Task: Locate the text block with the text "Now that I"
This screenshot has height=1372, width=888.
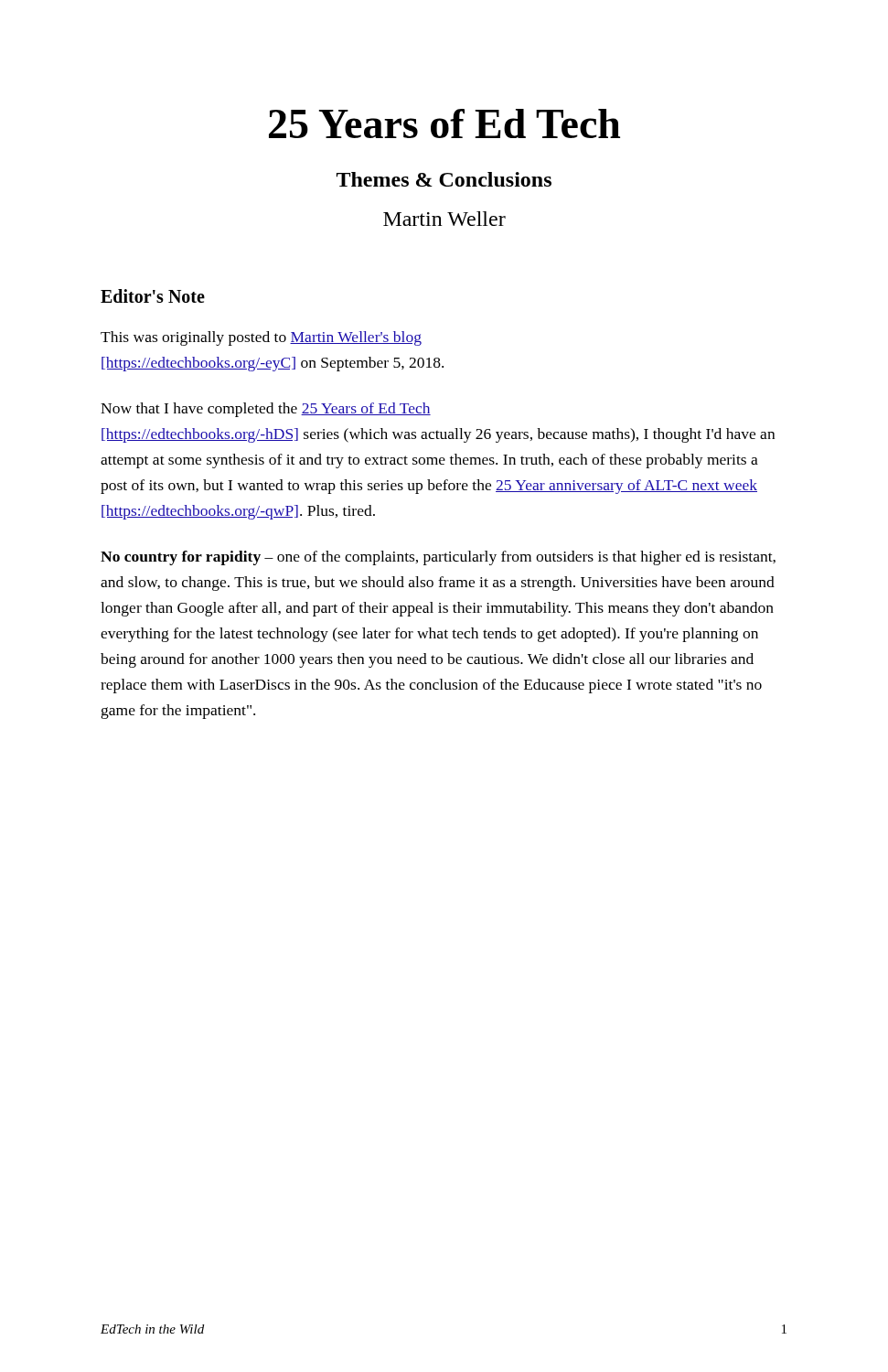Action: click(438, 459)
